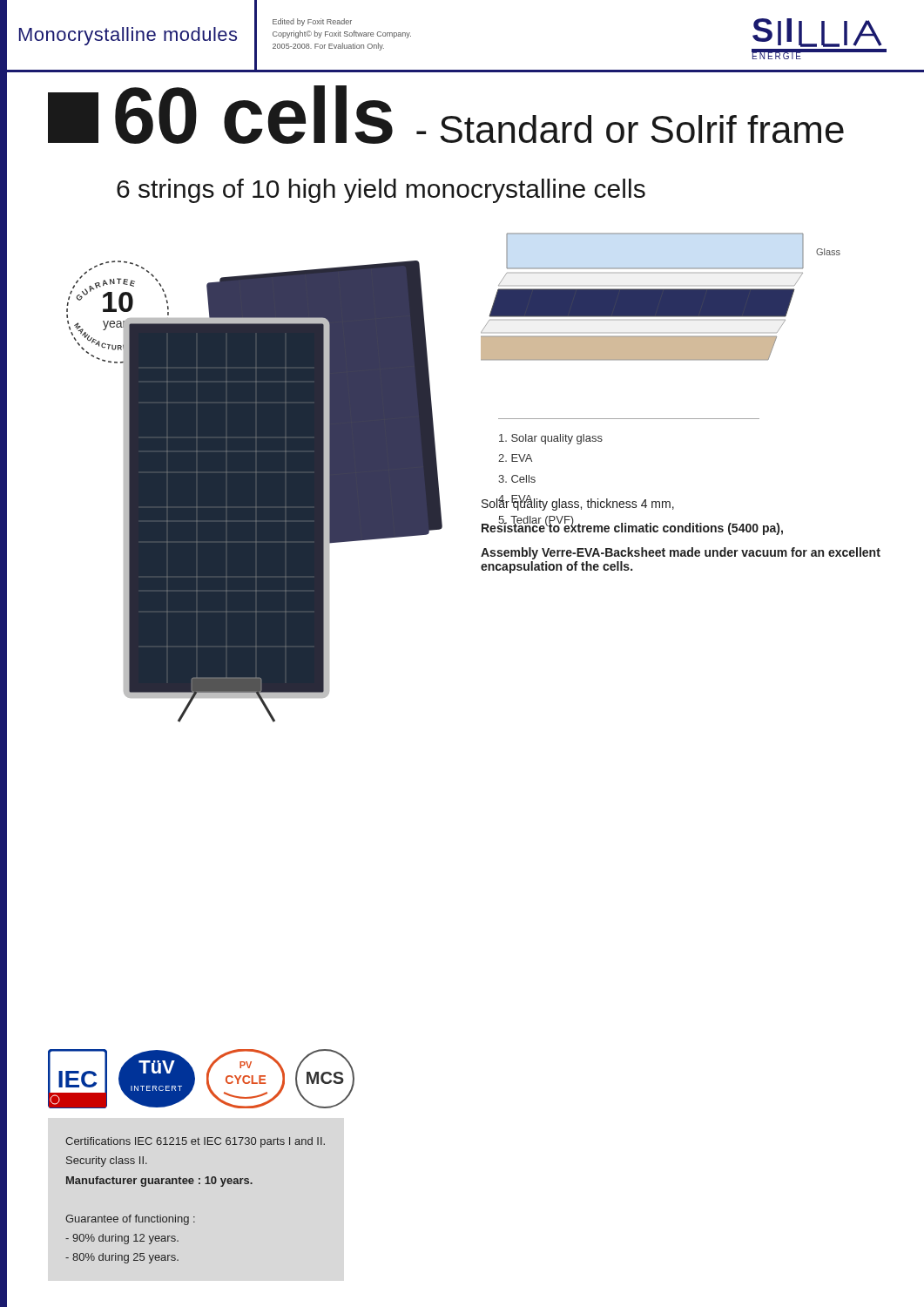Select the region starting "60 cells - Standard or"
Image resolution: width=924 pixels, height=1307 pixels.
(447, 116)
